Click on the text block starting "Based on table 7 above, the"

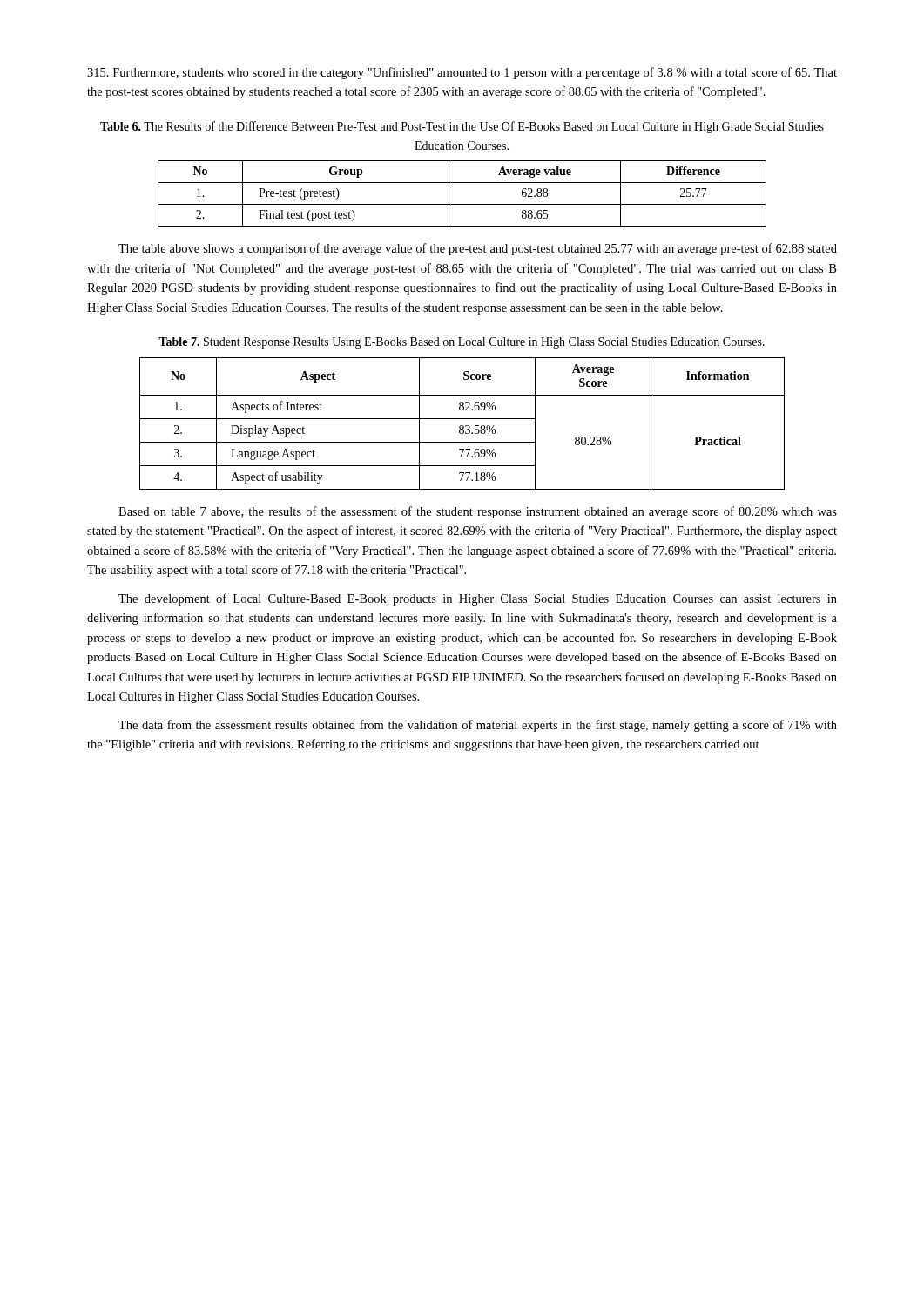click(x=462, y=541)
